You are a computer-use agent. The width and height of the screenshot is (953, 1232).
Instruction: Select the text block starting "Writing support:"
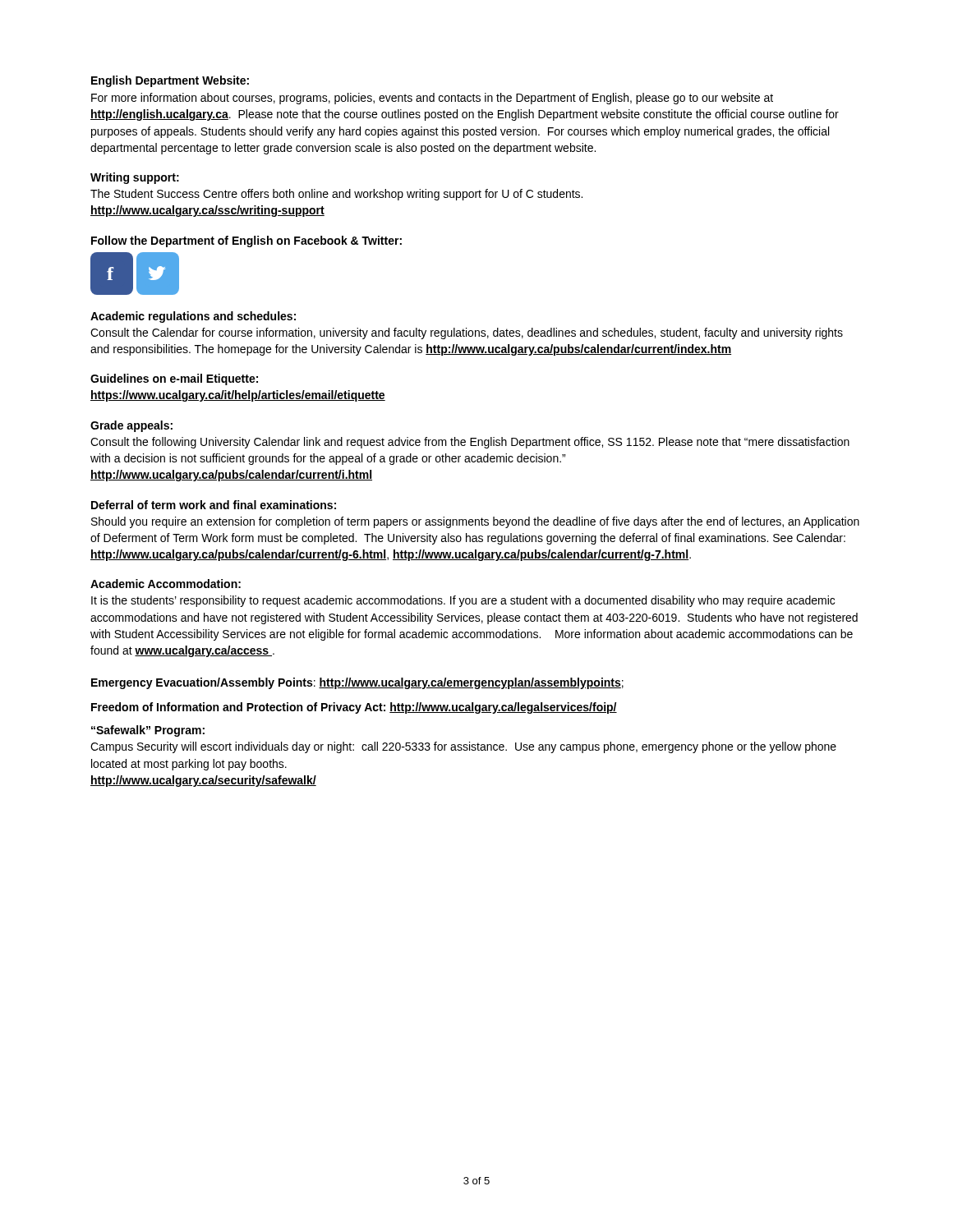tap(135, 178)
